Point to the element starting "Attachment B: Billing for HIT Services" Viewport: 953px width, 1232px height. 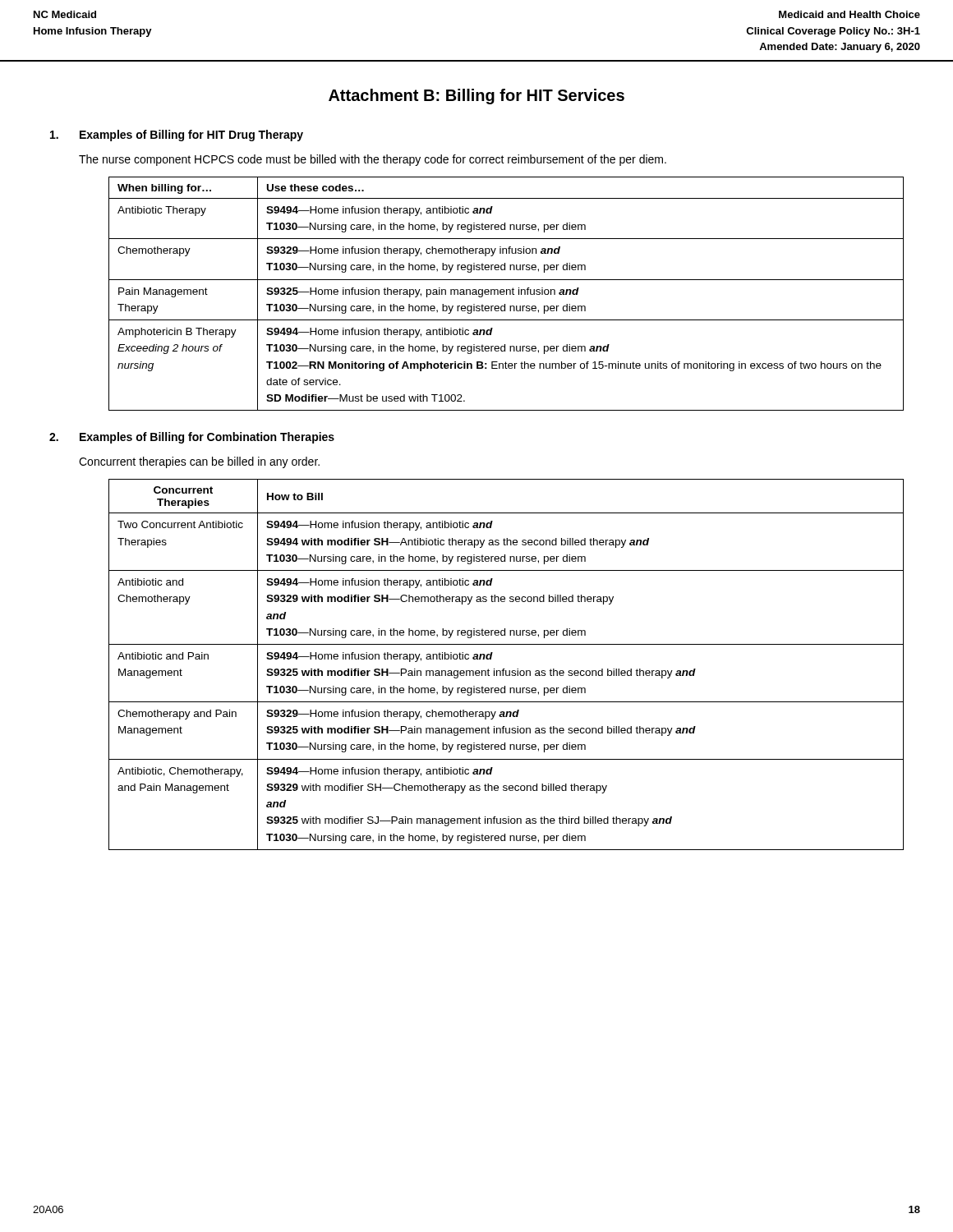click(476, 95)
